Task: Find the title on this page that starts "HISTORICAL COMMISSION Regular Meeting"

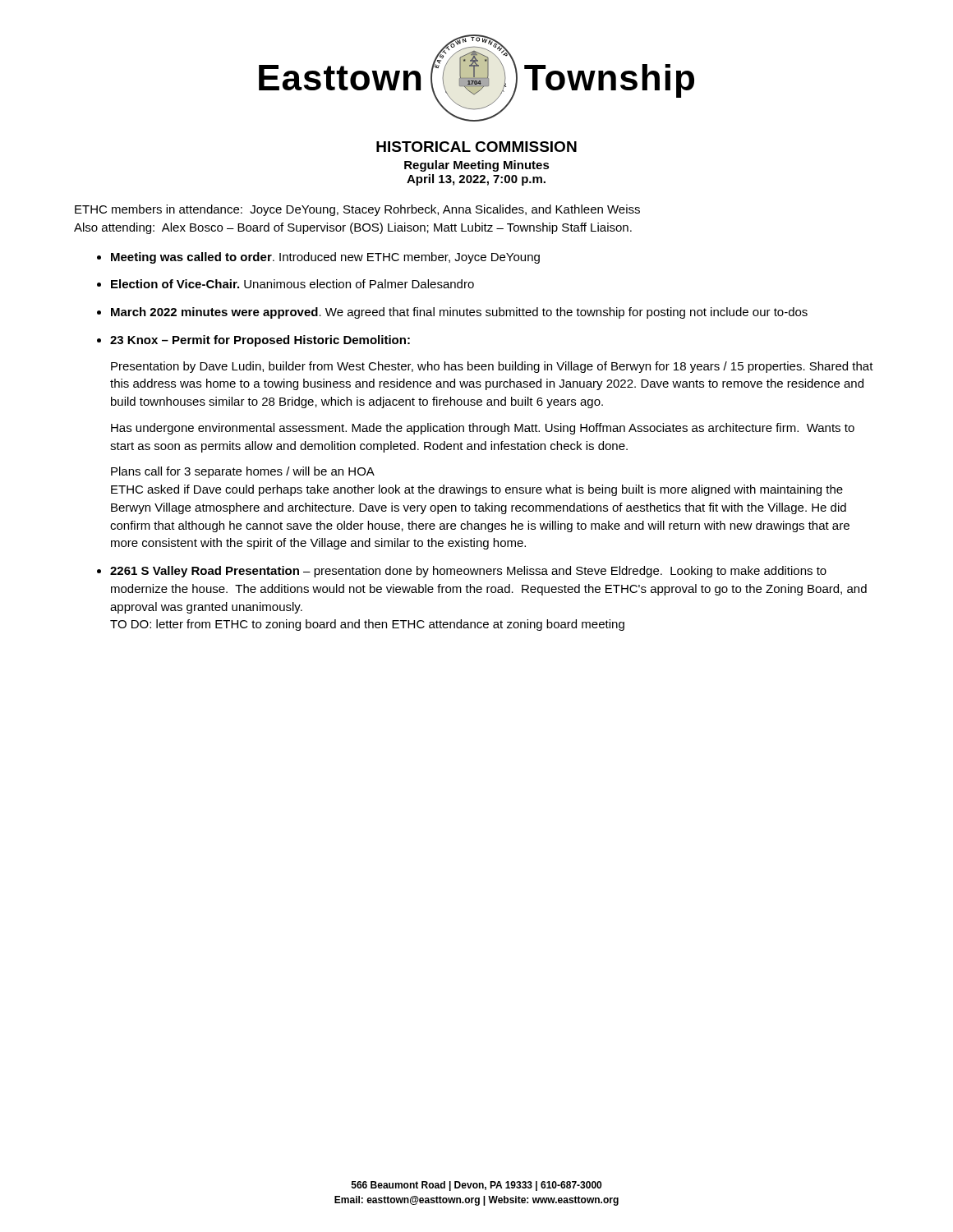Action: (x=476, y=162)
